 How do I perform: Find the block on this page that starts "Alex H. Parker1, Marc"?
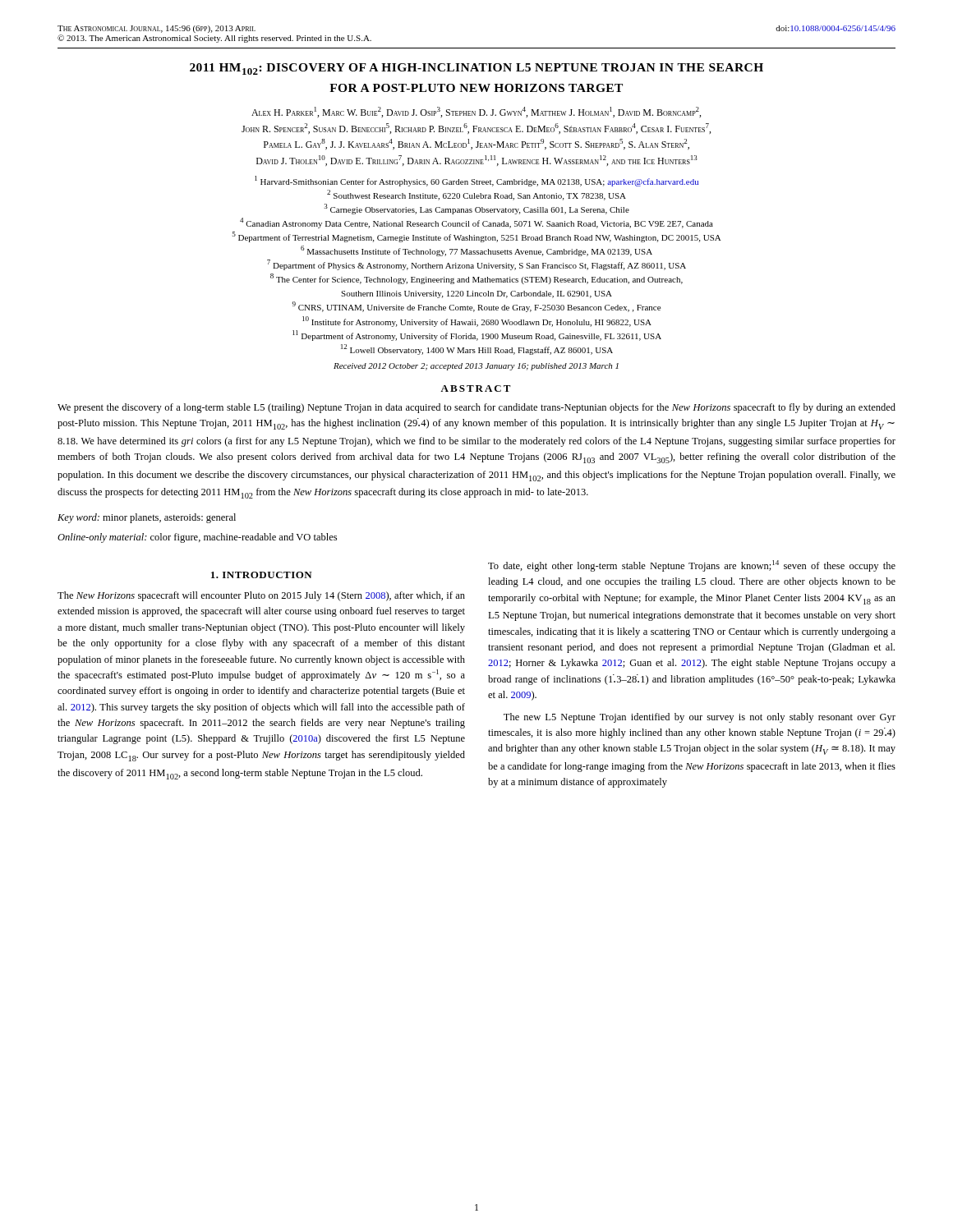476,136
